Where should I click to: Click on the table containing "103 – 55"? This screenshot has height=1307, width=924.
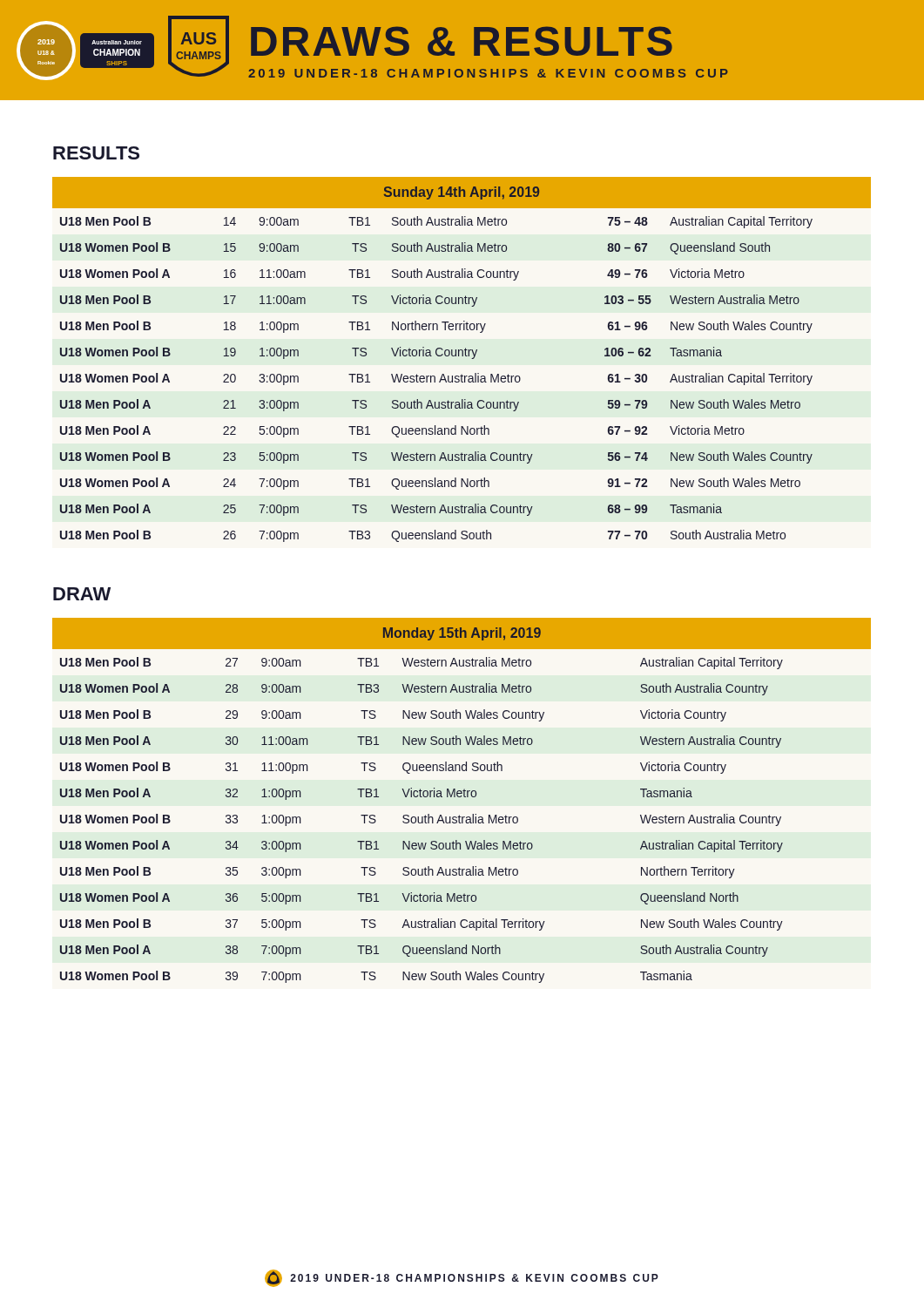462,362
